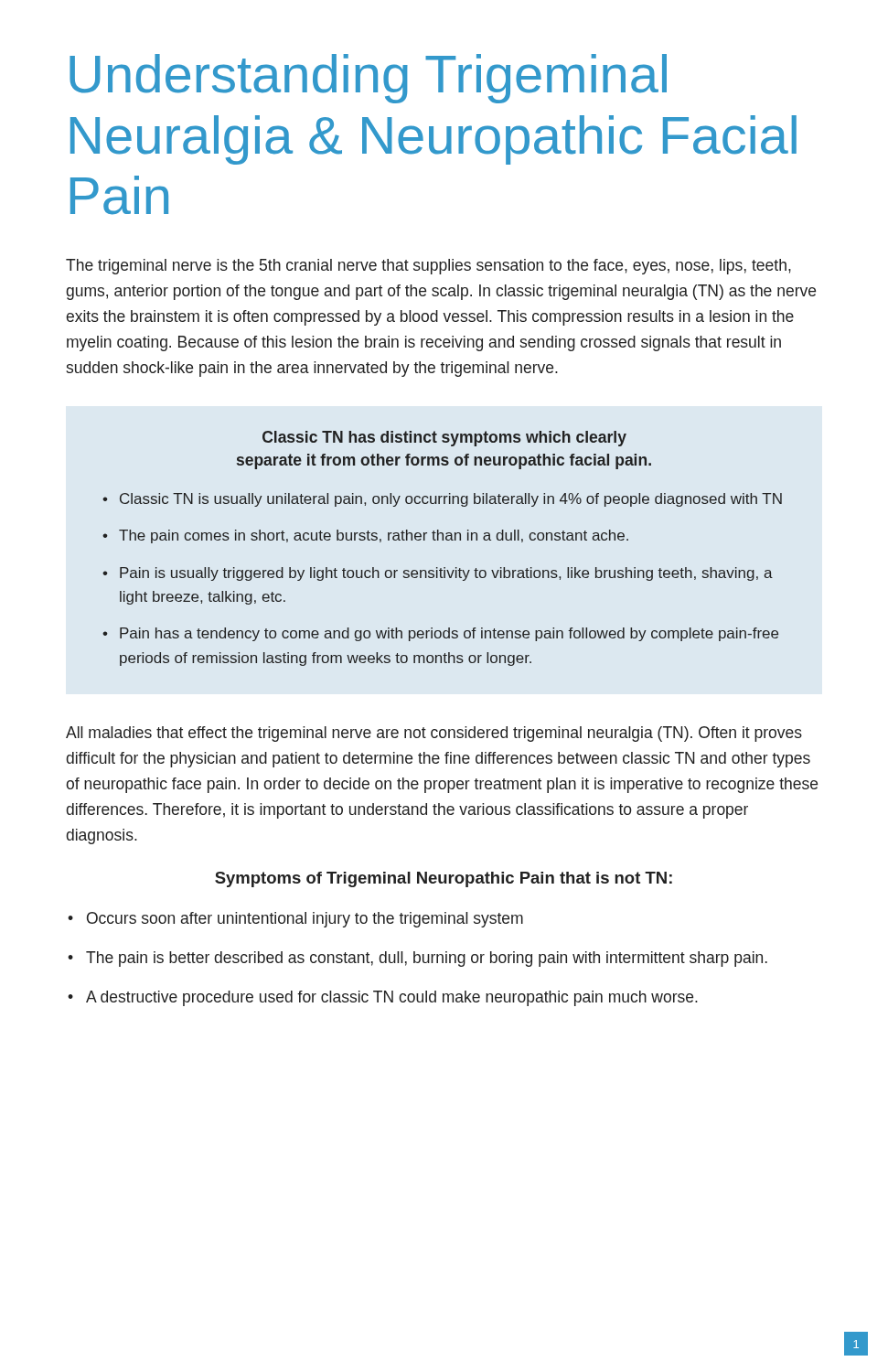This screenshot has height=1372, width=888.
Task: Select the region starting "The trigeminal nerve is the 5th cranial"
Action: 441,317
